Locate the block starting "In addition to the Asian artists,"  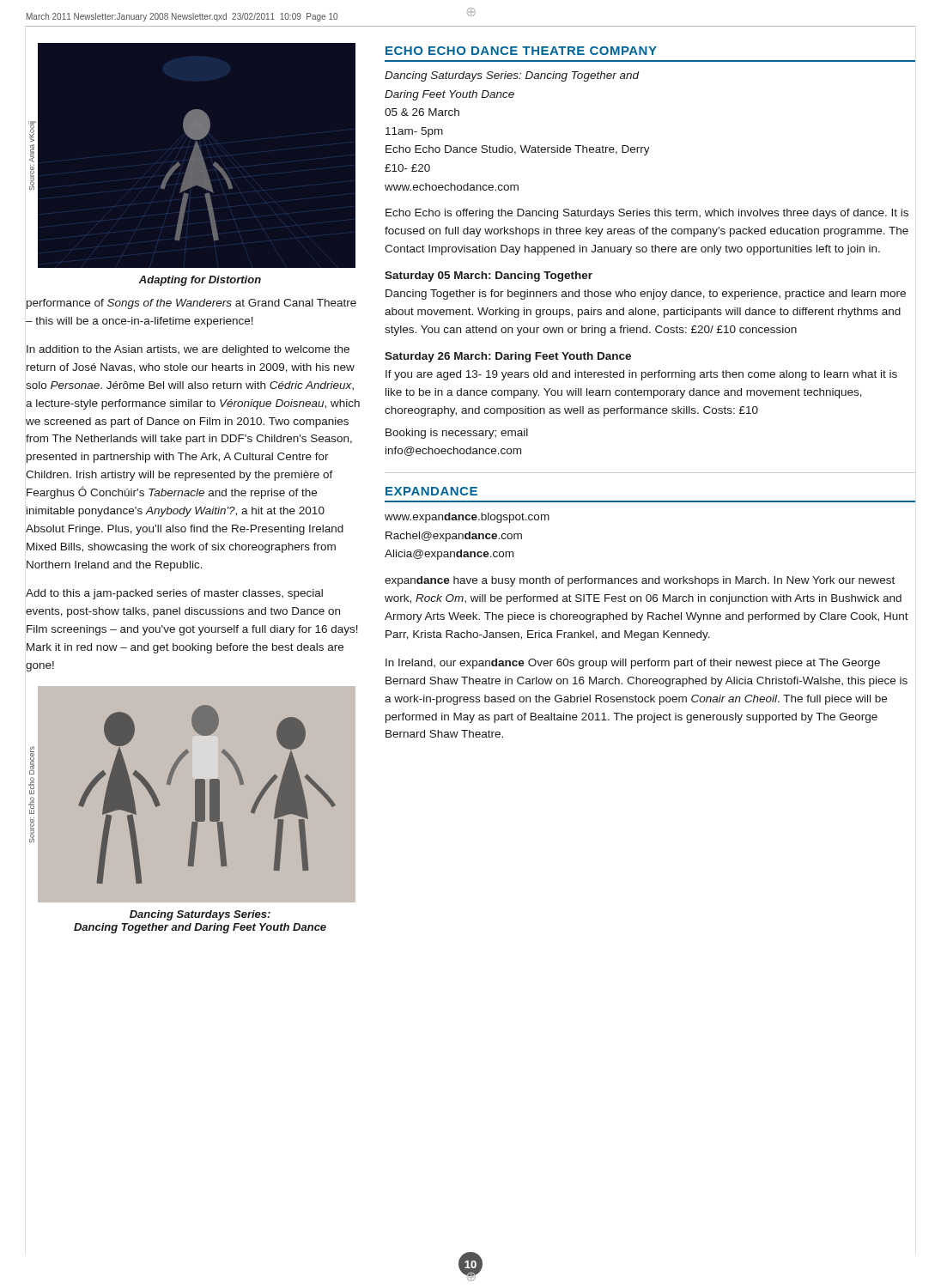click(x=193, y=457)
